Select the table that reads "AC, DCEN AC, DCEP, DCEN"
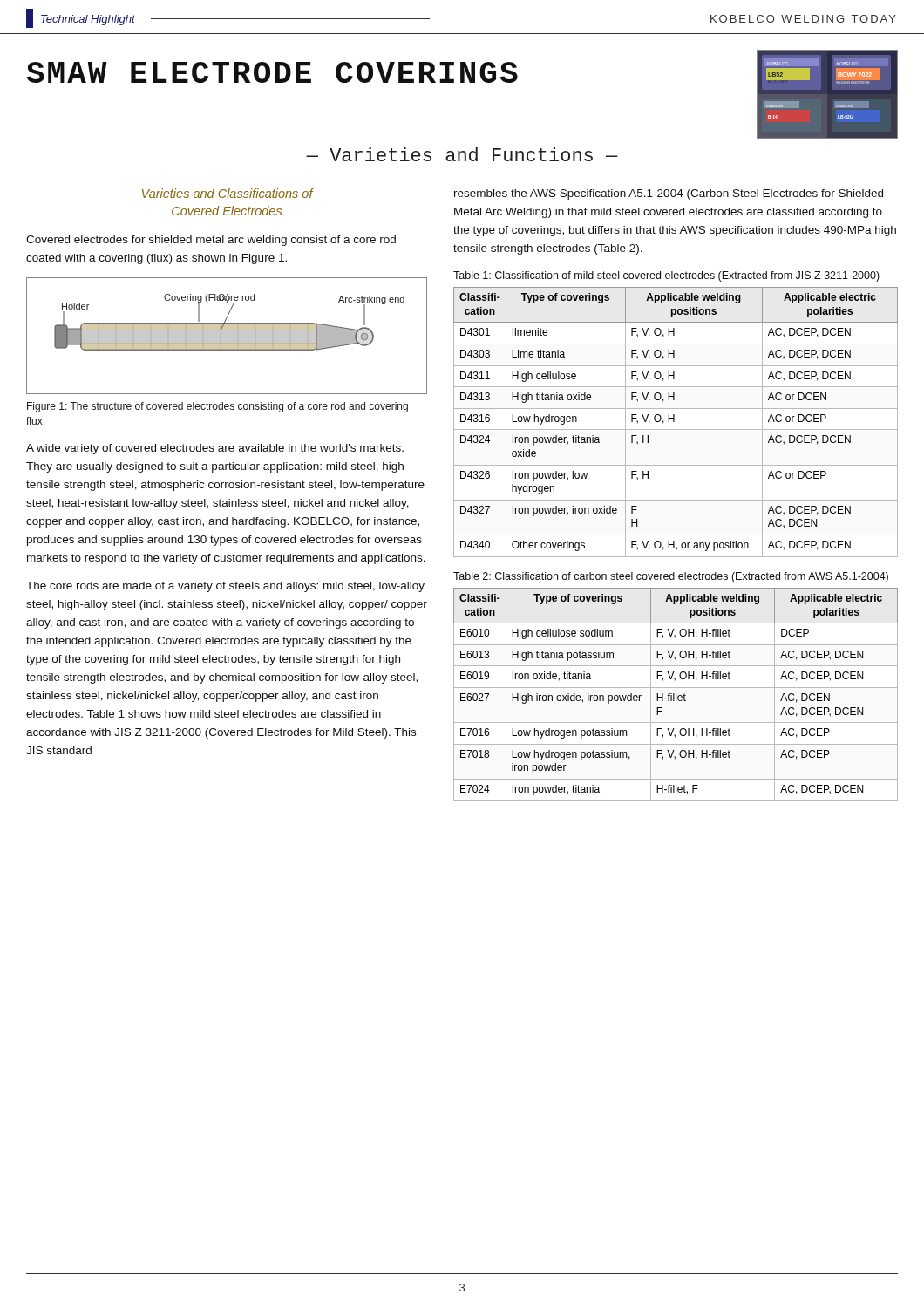924x1308 pixels. click(x=676, y=694)
